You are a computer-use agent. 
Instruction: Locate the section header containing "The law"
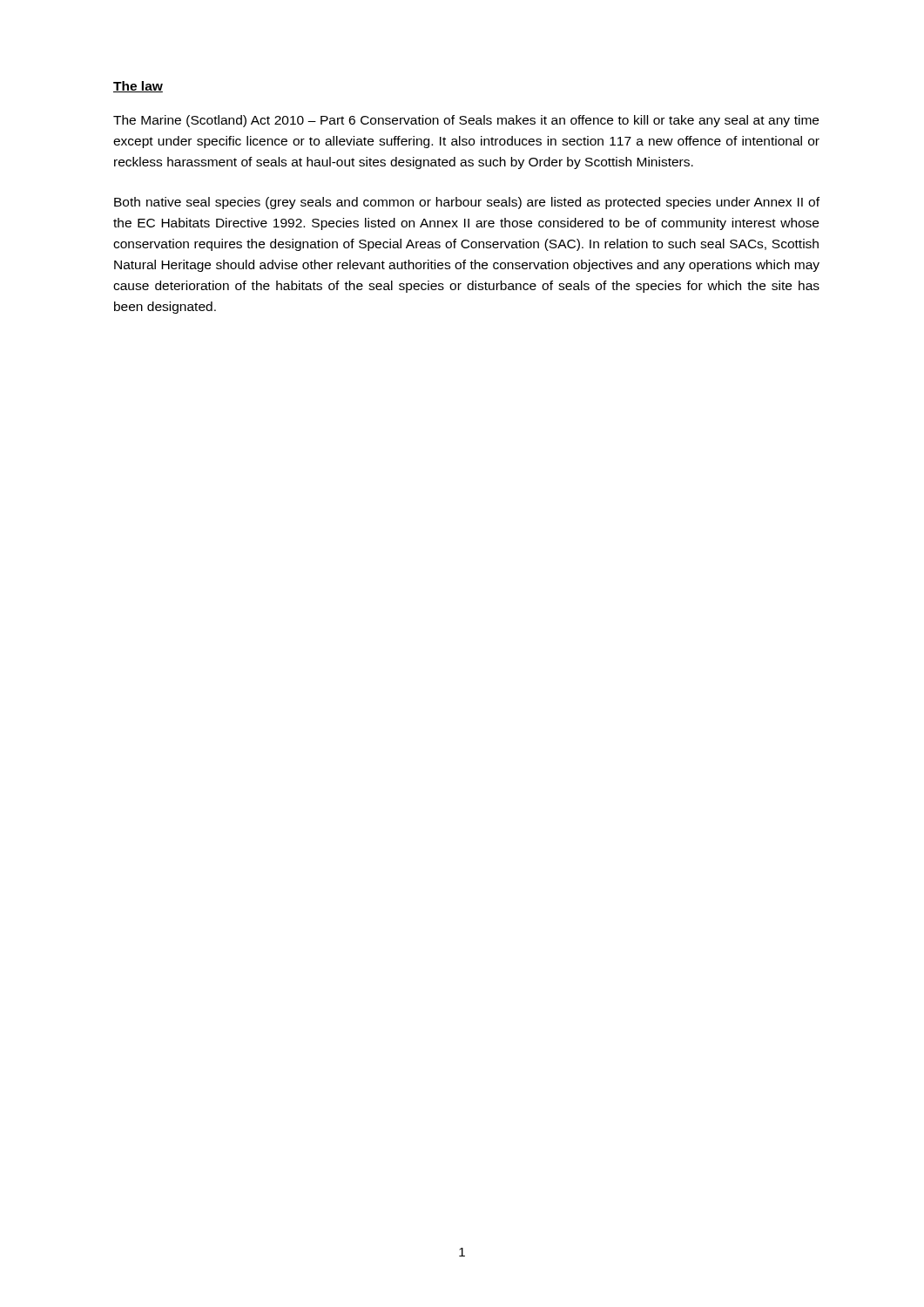click(138, 86)
